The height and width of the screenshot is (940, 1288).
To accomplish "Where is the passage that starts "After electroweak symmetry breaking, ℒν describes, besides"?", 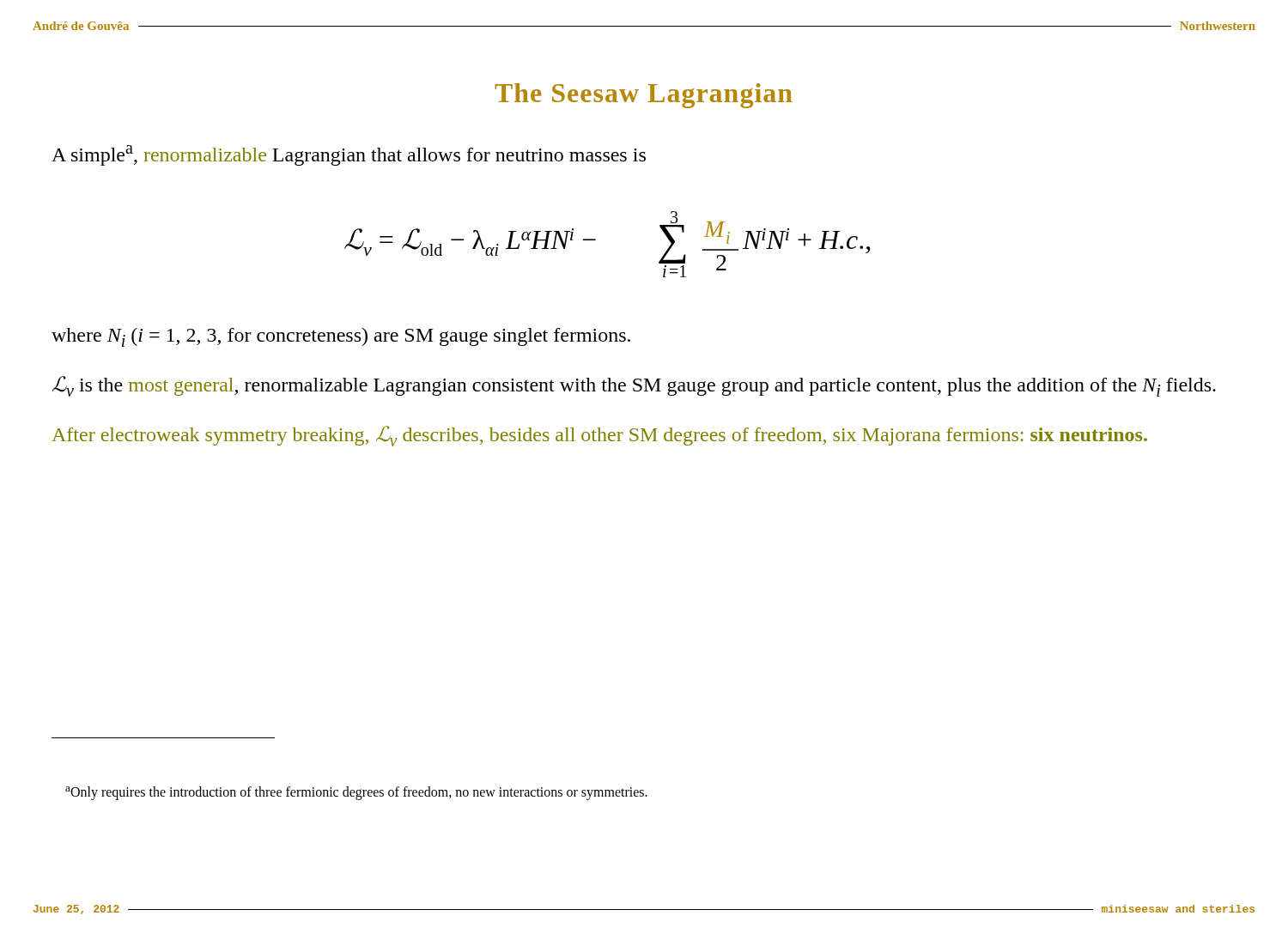I will [x=600, y=436].
